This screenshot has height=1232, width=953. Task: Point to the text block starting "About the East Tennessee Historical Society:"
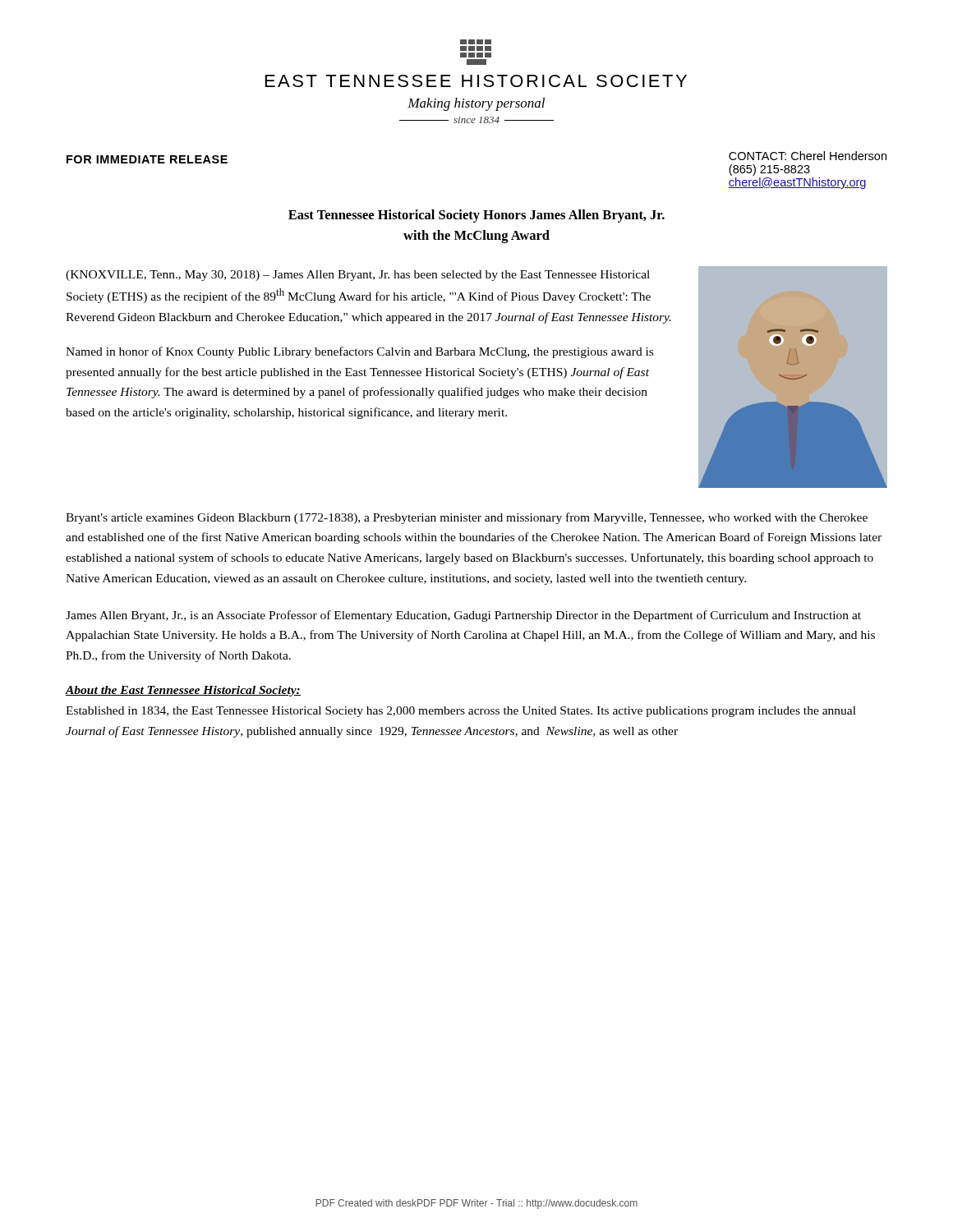coord(183,690)
